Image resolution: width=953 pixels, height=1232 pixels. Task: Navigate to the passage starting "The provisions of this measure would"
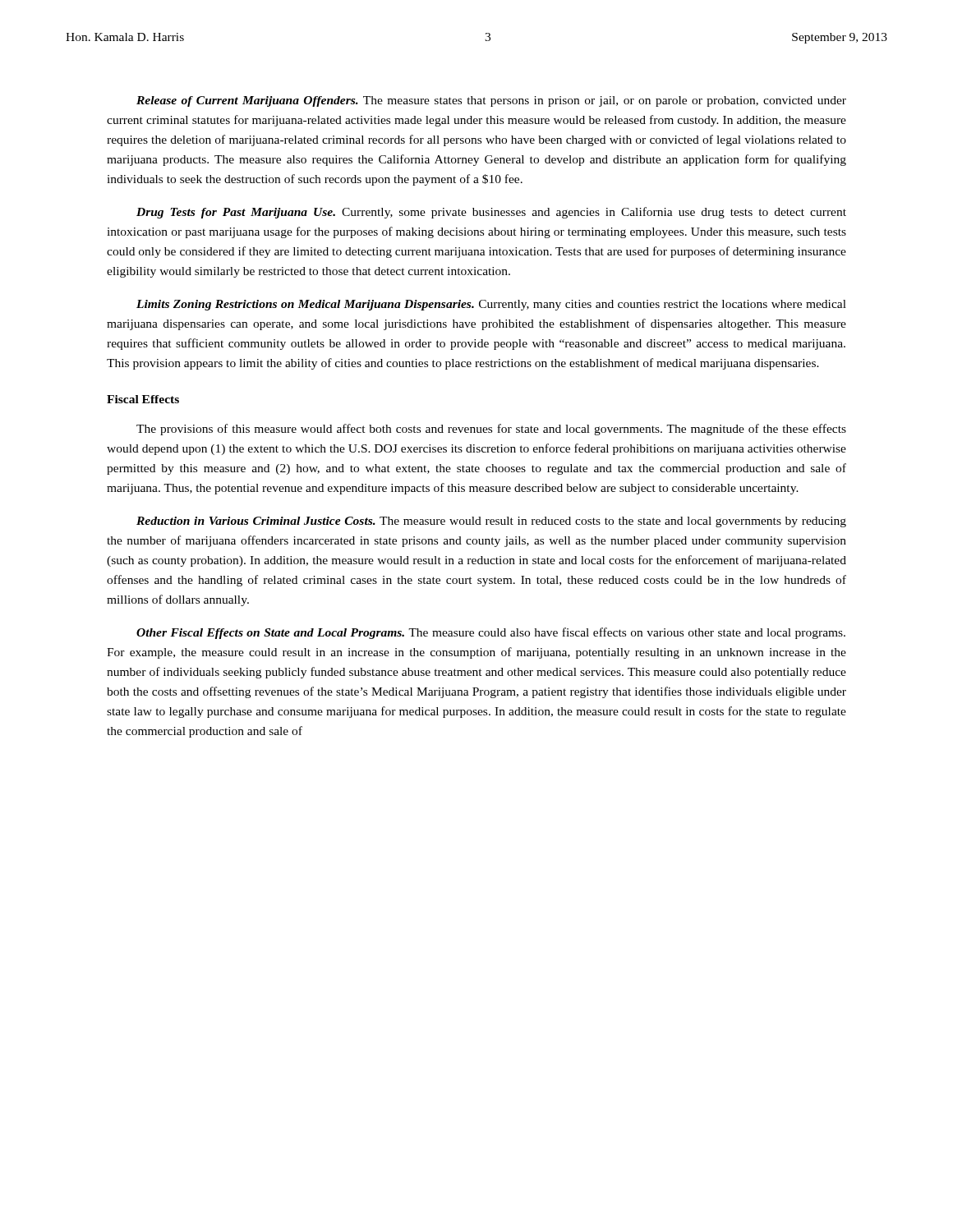[476, 458]
